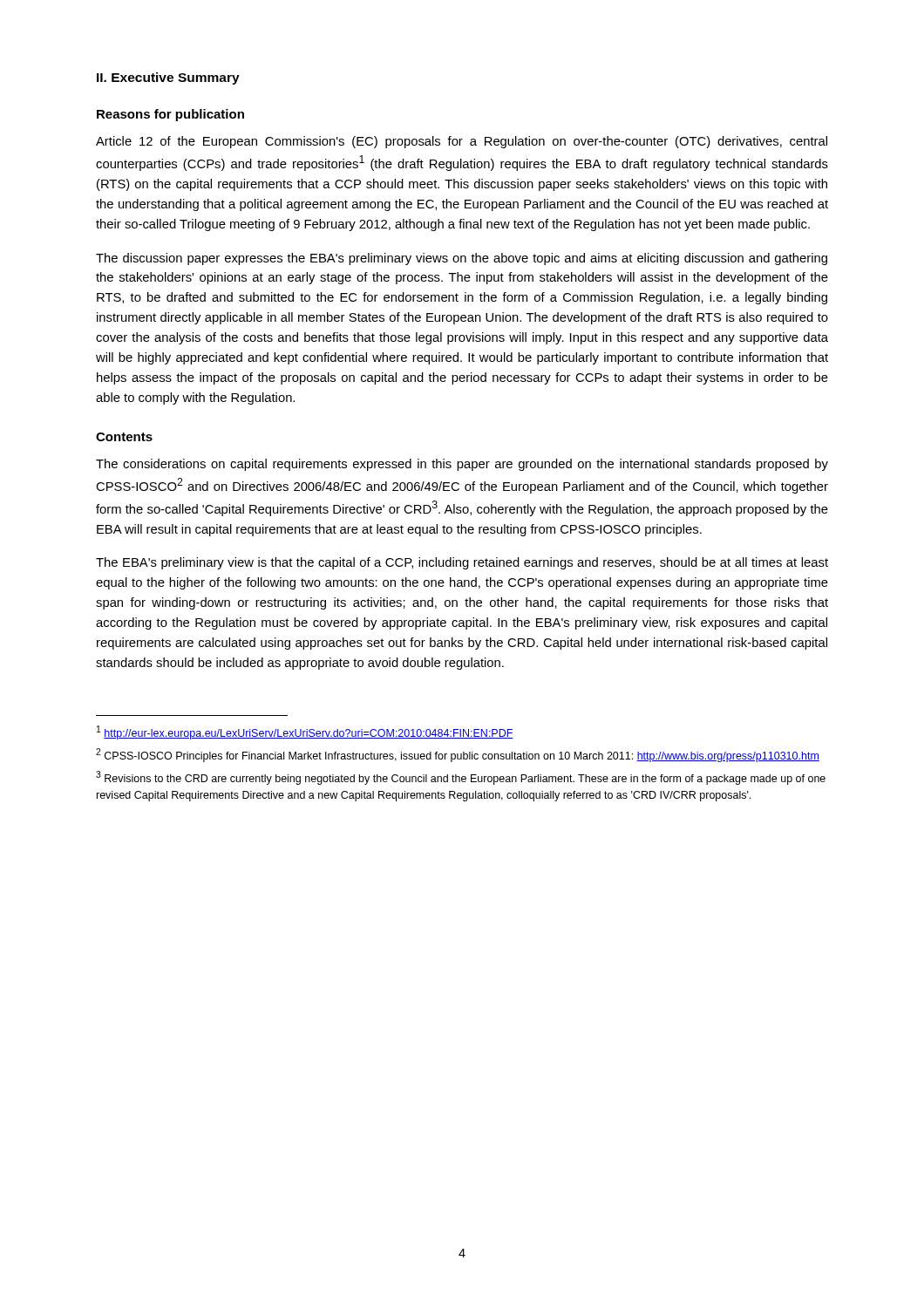The height and width of the screenshot is (1308, 924).
Task: Point to "II. Executive Summary"
Action: click(168, 77)
